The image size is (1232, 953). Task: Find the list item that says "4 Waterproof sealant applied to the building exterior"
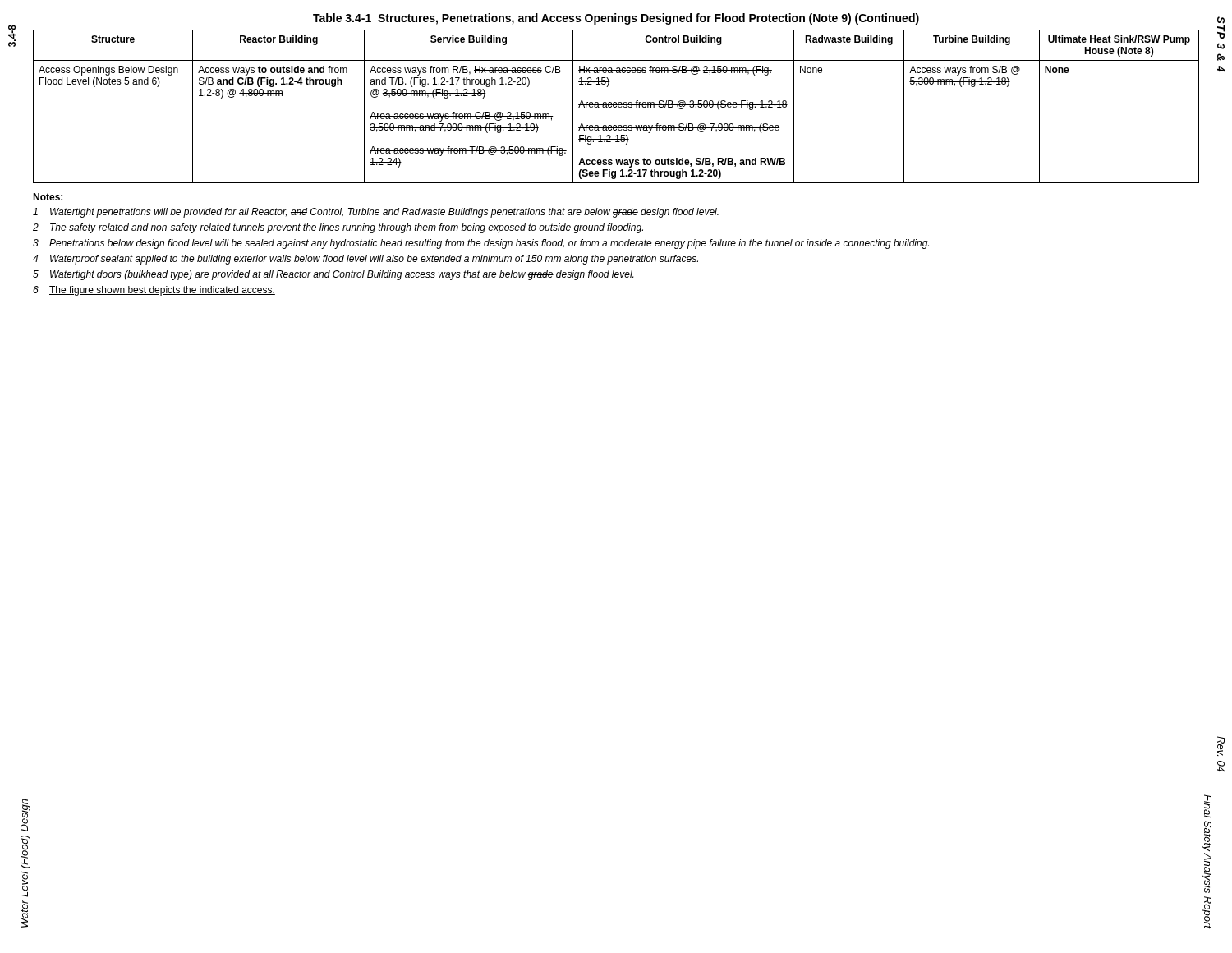click(616, 259)
